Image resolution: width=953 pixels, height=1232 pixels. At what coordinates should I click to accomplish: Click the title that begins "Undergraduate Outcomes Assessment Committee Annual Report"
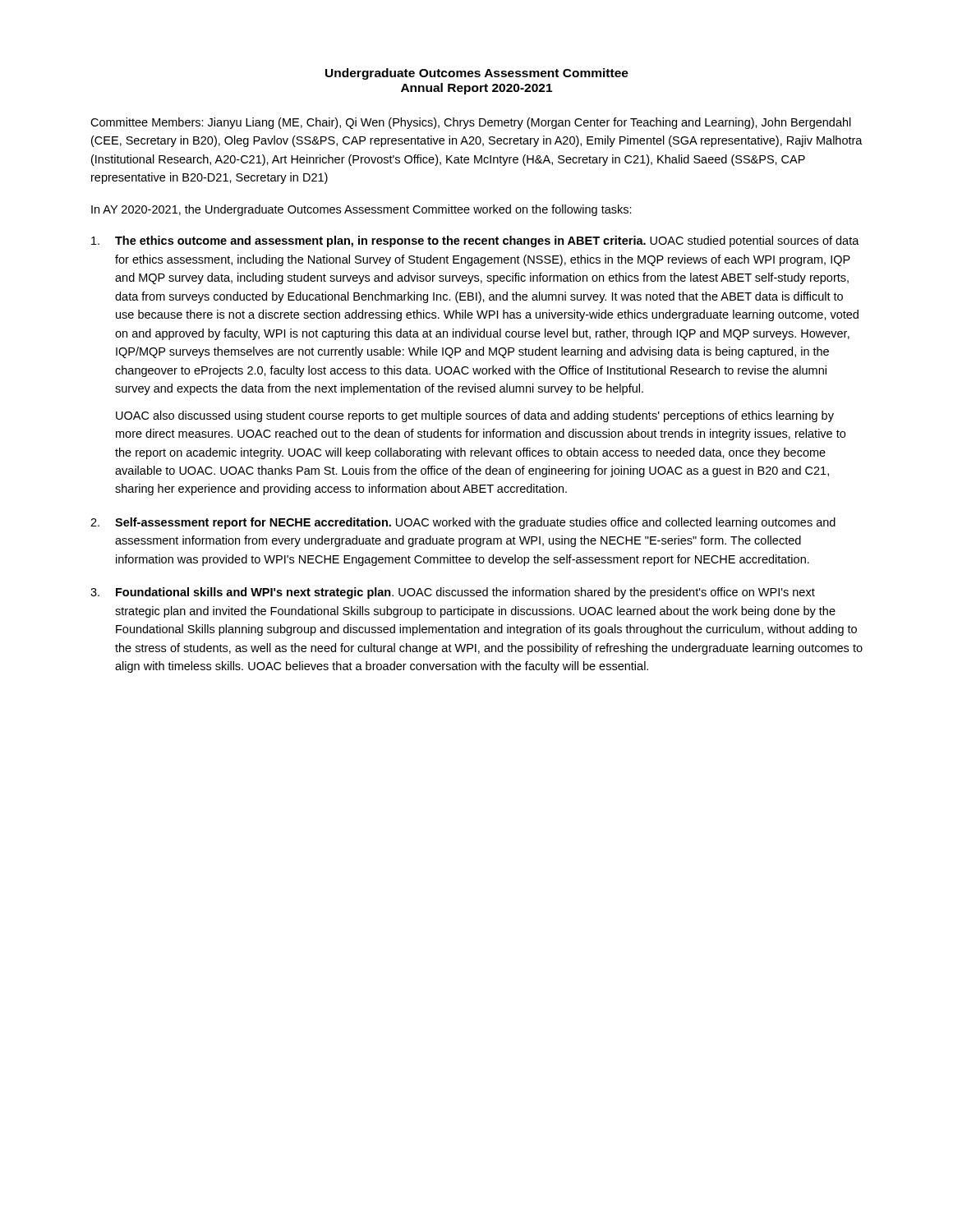(x=476, y=80)
